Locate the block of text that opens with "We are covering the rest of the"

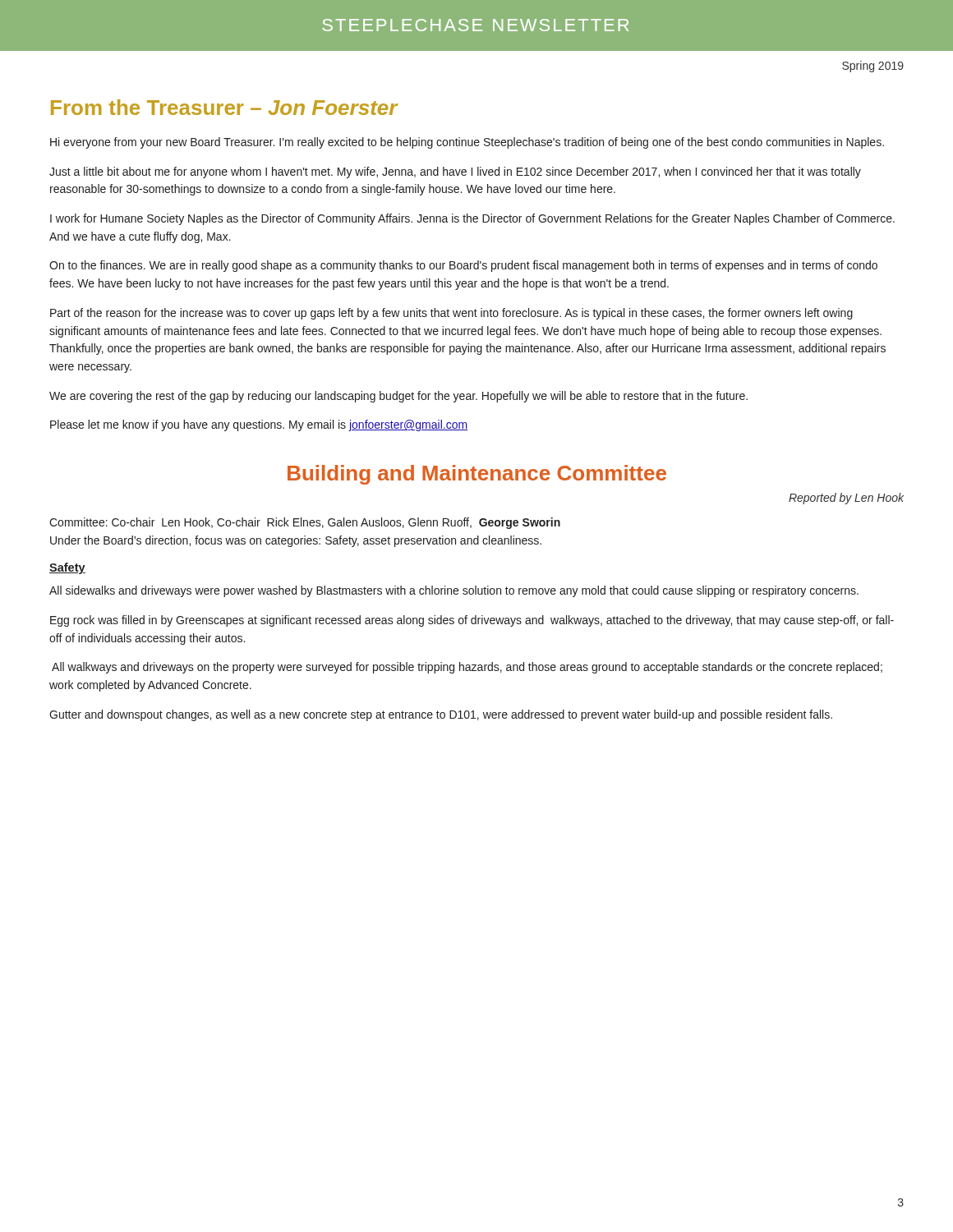[399, 396]
